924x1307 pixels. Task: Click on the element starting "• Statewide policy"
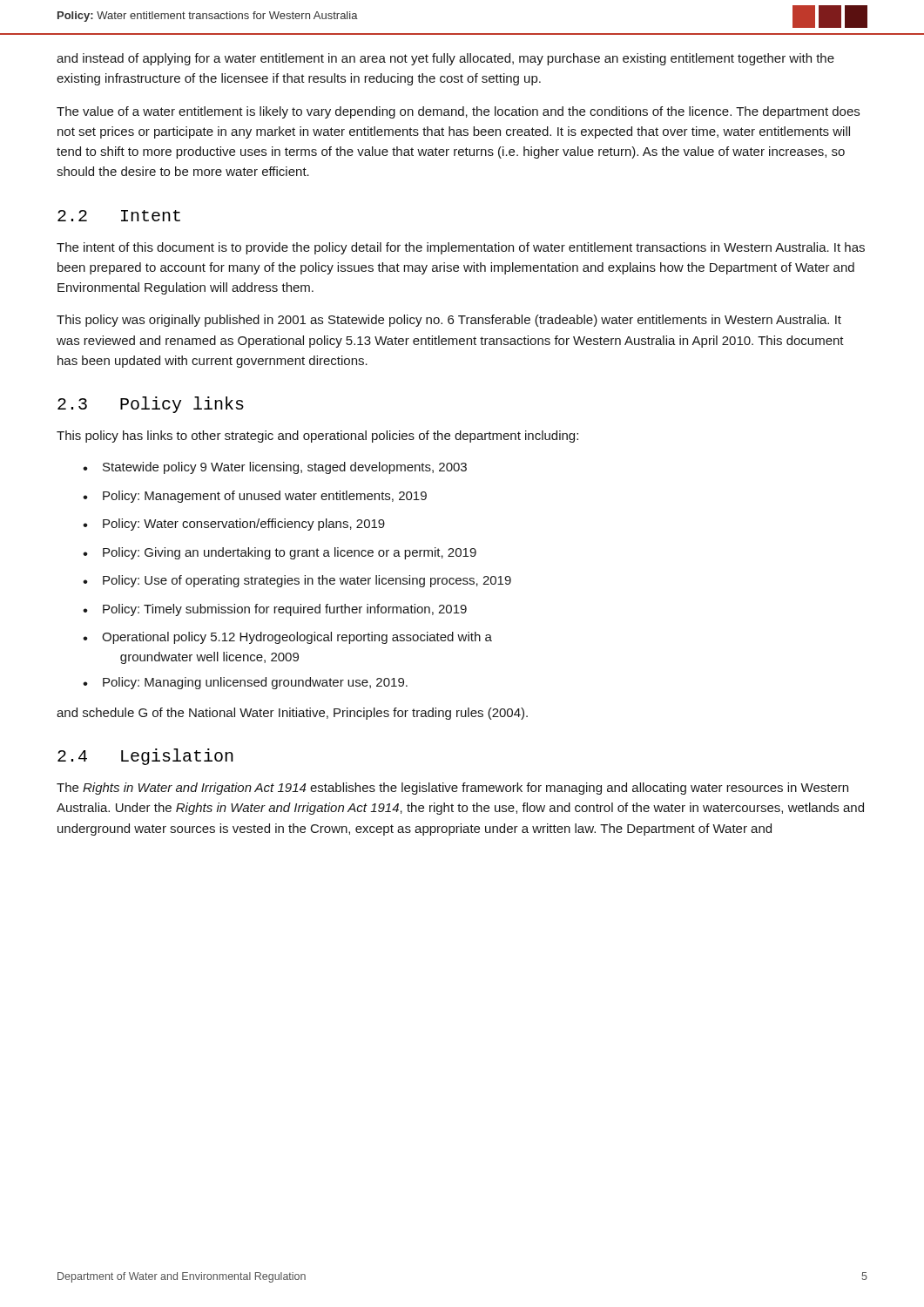pyautogui.click(x=475, y=469)
